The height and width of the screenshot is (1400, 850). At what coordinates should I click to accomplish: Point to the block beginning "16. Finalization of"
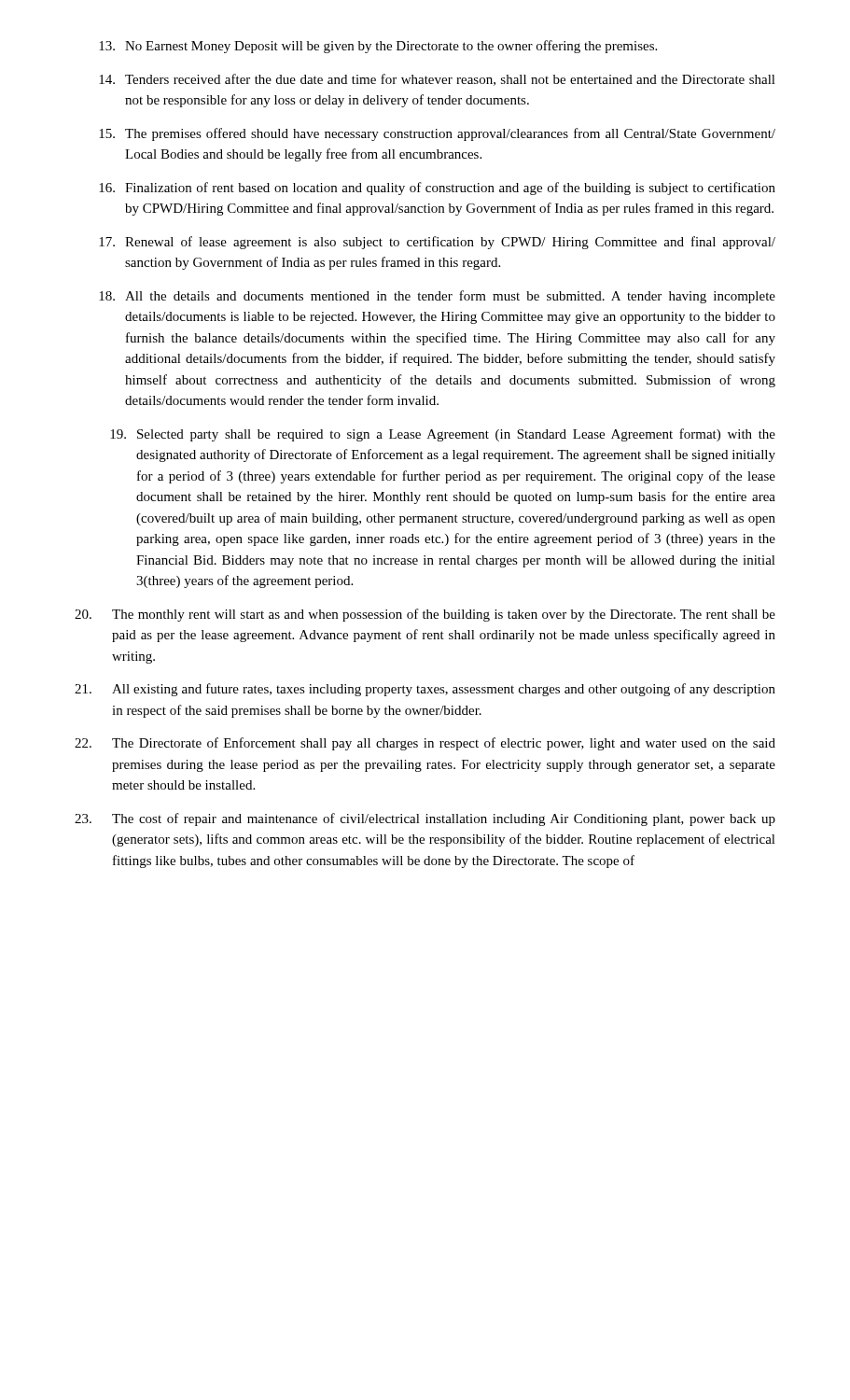(425, 198)
